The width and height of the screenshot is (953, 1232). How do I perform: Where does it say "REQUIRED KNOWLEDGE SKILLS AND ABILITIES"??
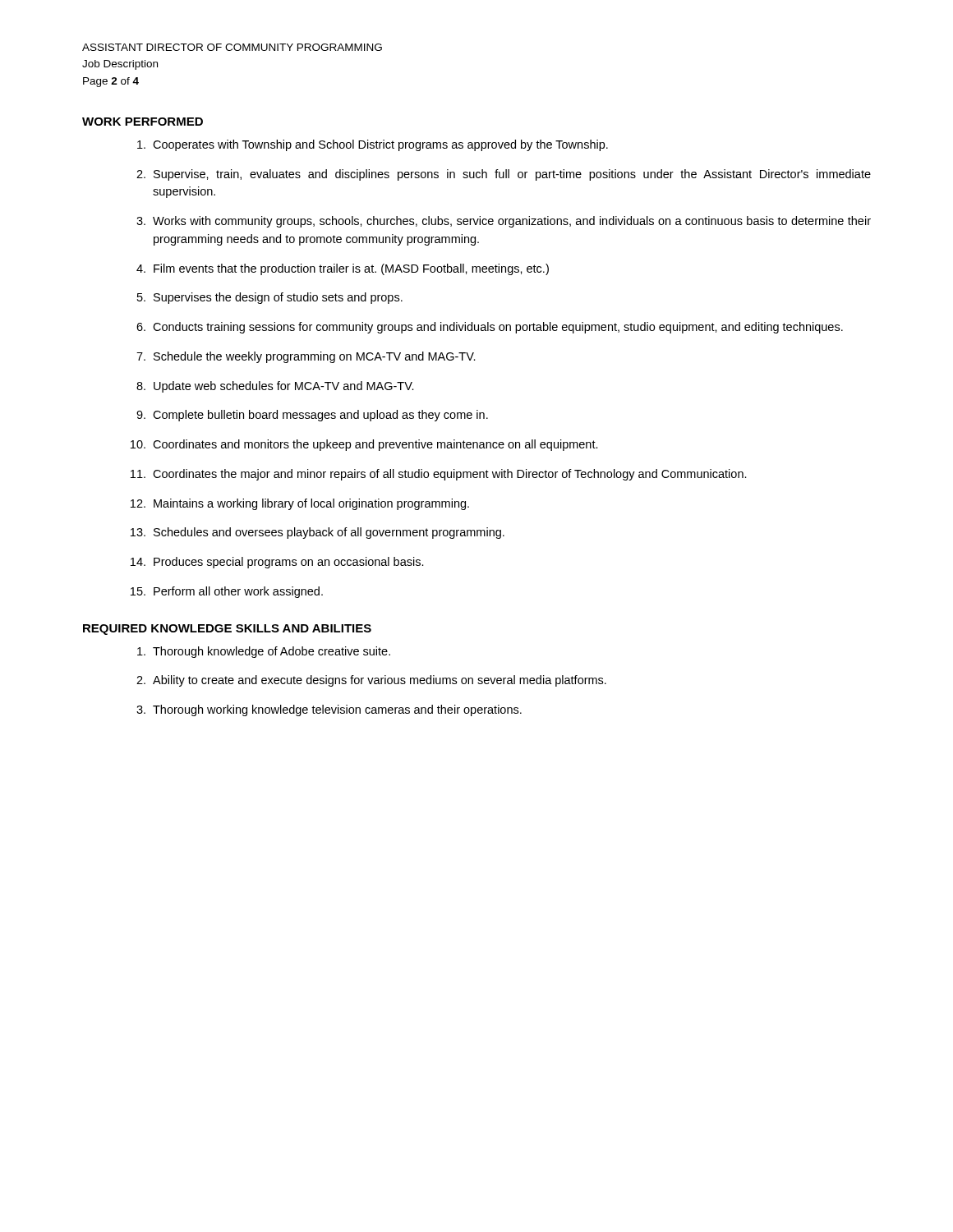coord(227,628)
